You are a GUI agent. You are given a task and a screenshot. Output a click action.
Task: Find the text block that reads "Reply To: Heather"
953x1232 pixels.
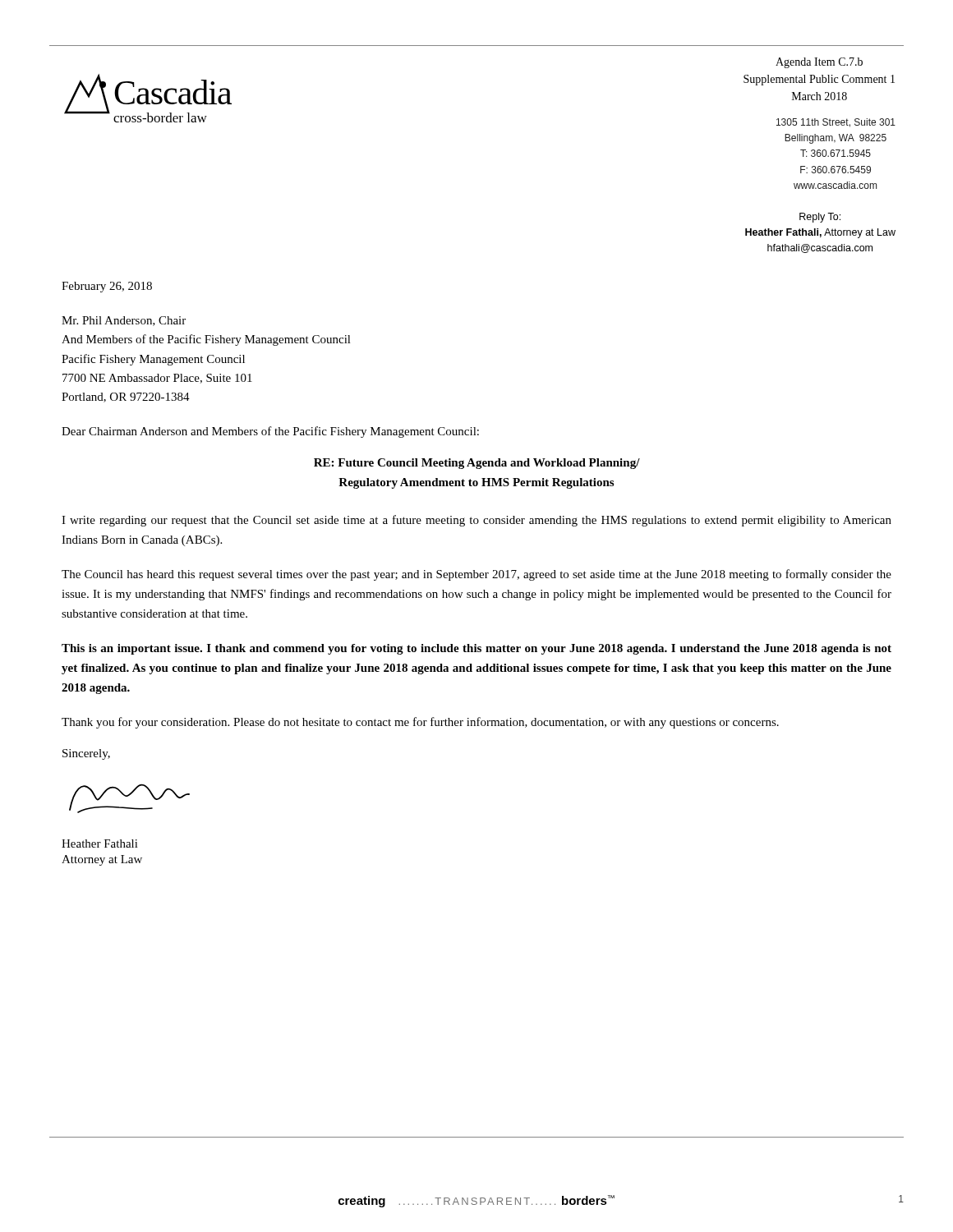(820, 232)
